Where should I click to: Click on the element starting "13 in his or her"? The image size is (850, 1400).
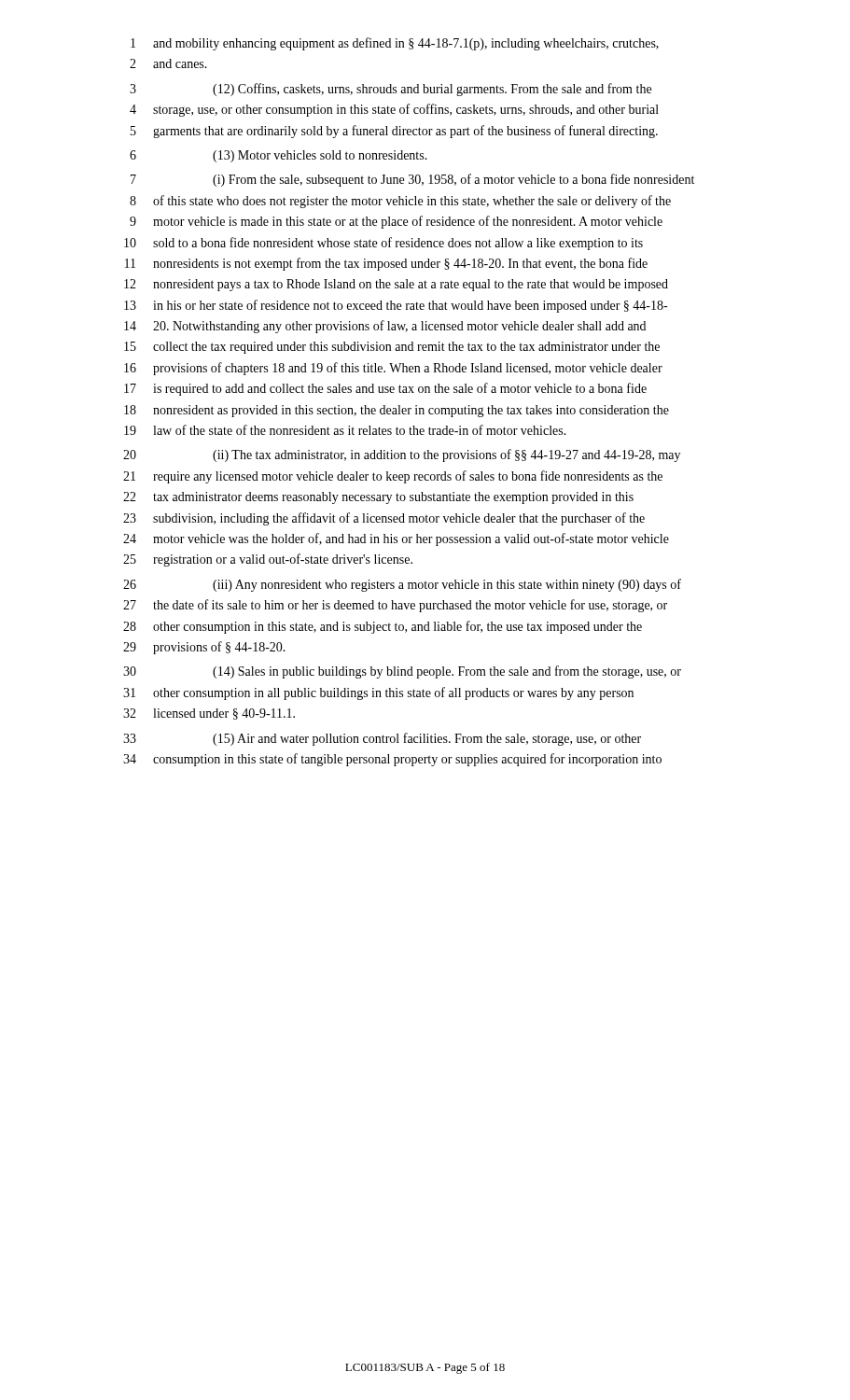442,306
